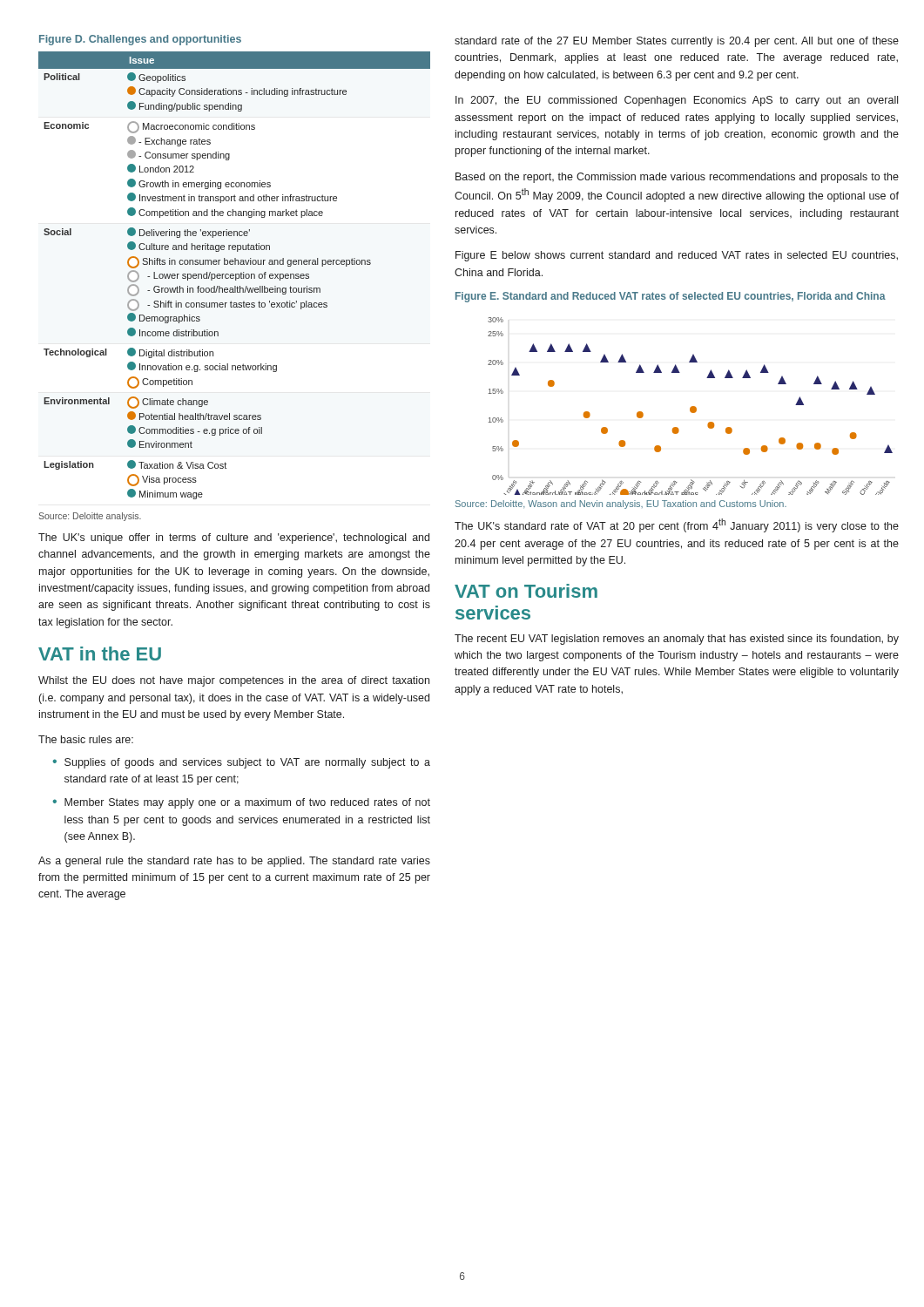Find the scatter plot

(x=677, y=401)
